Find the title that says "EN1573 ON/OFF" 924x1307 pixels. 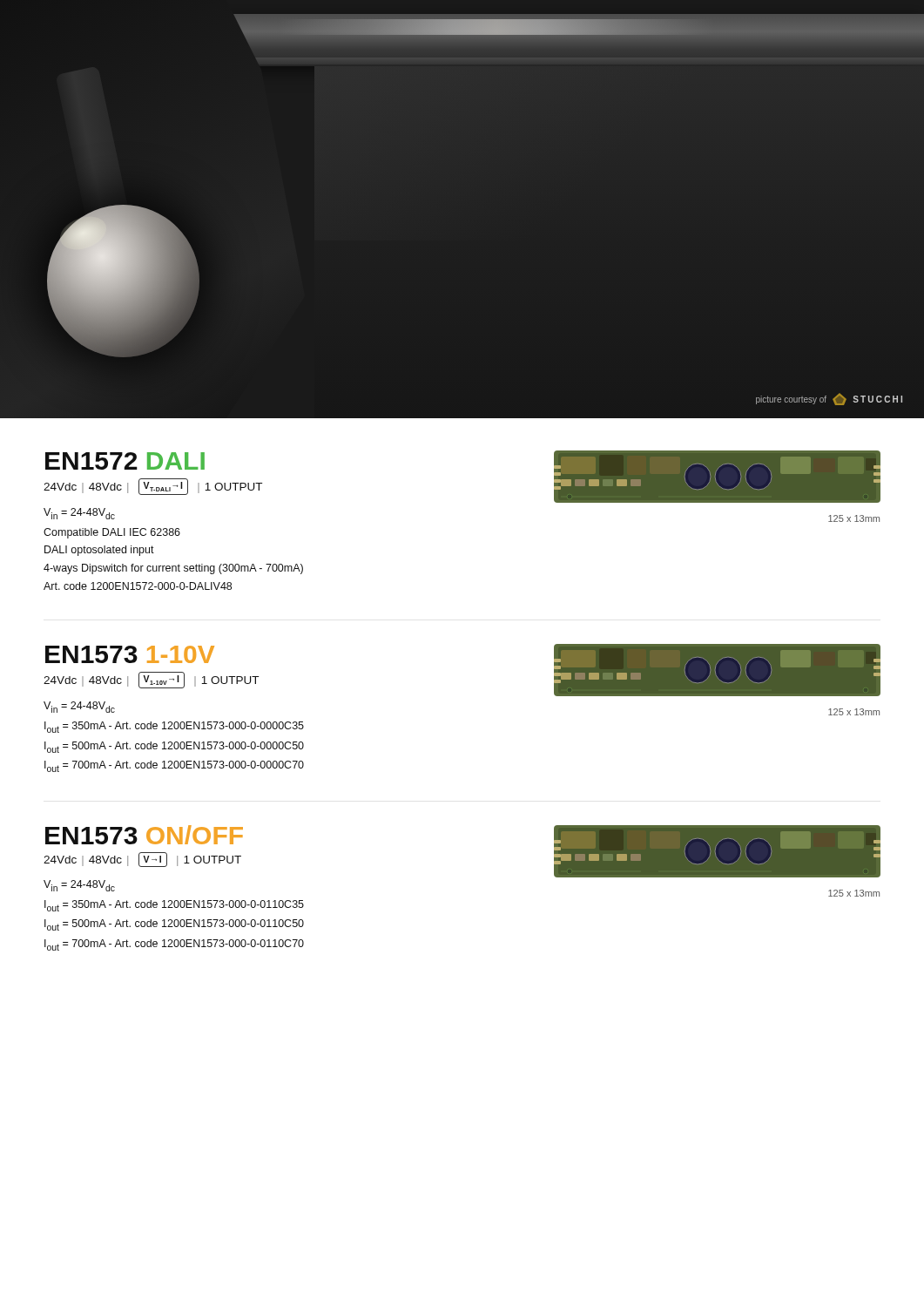pyautogui.click(x=144, y=835)
